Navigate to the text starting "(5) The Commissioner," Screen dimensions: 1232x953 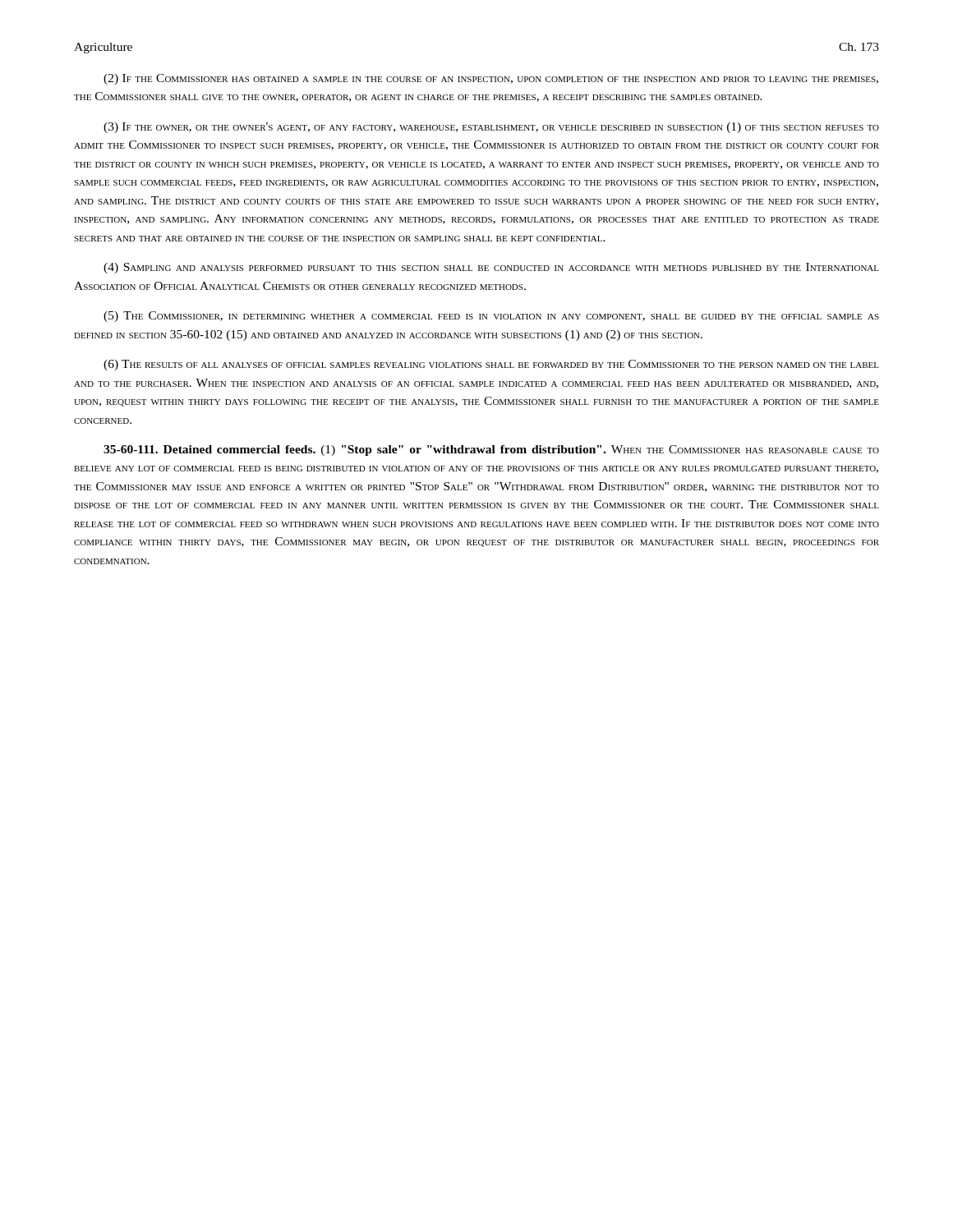[476, 324]
